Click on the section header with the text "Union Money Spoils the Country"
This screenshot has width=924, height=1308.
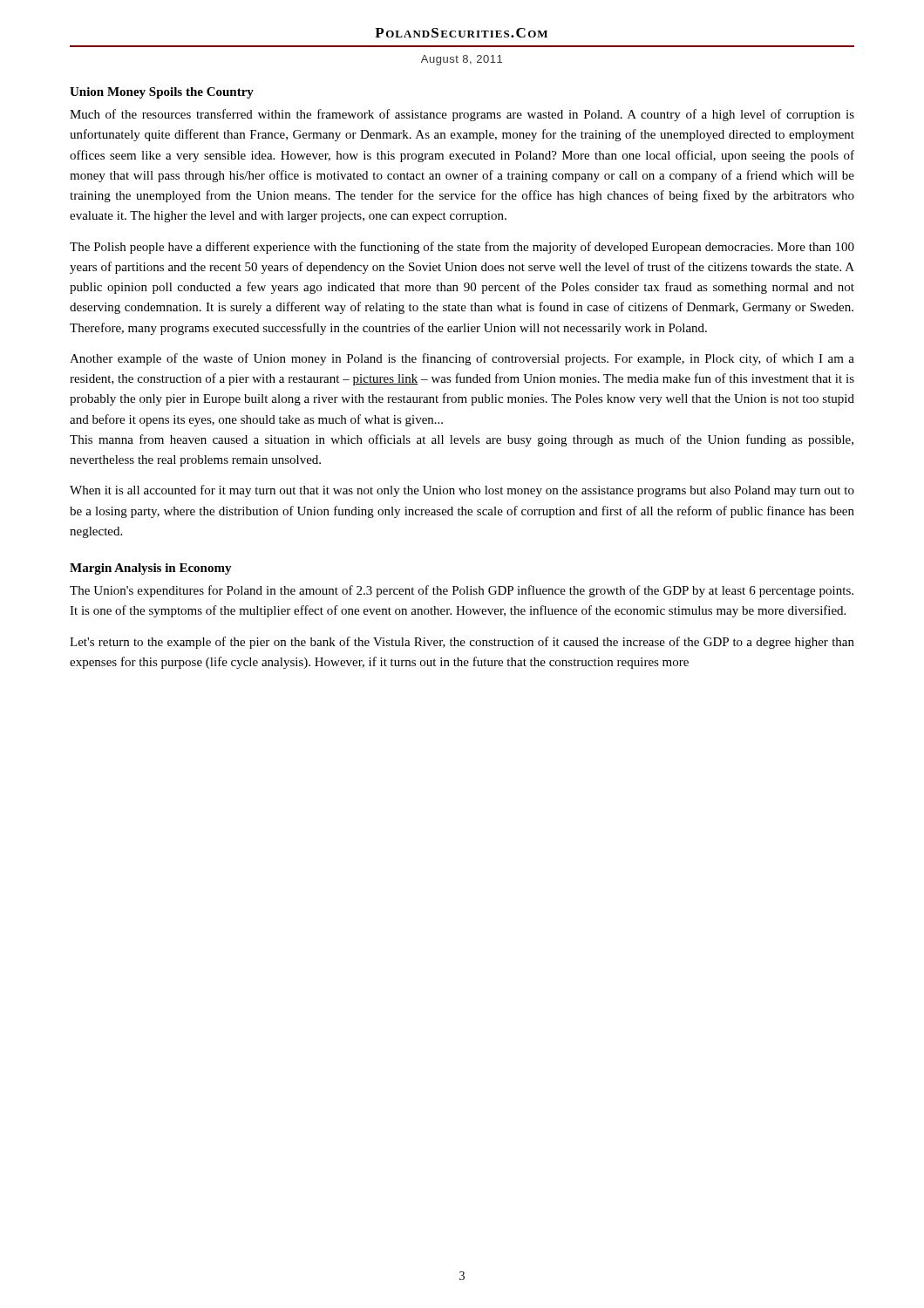162,92
